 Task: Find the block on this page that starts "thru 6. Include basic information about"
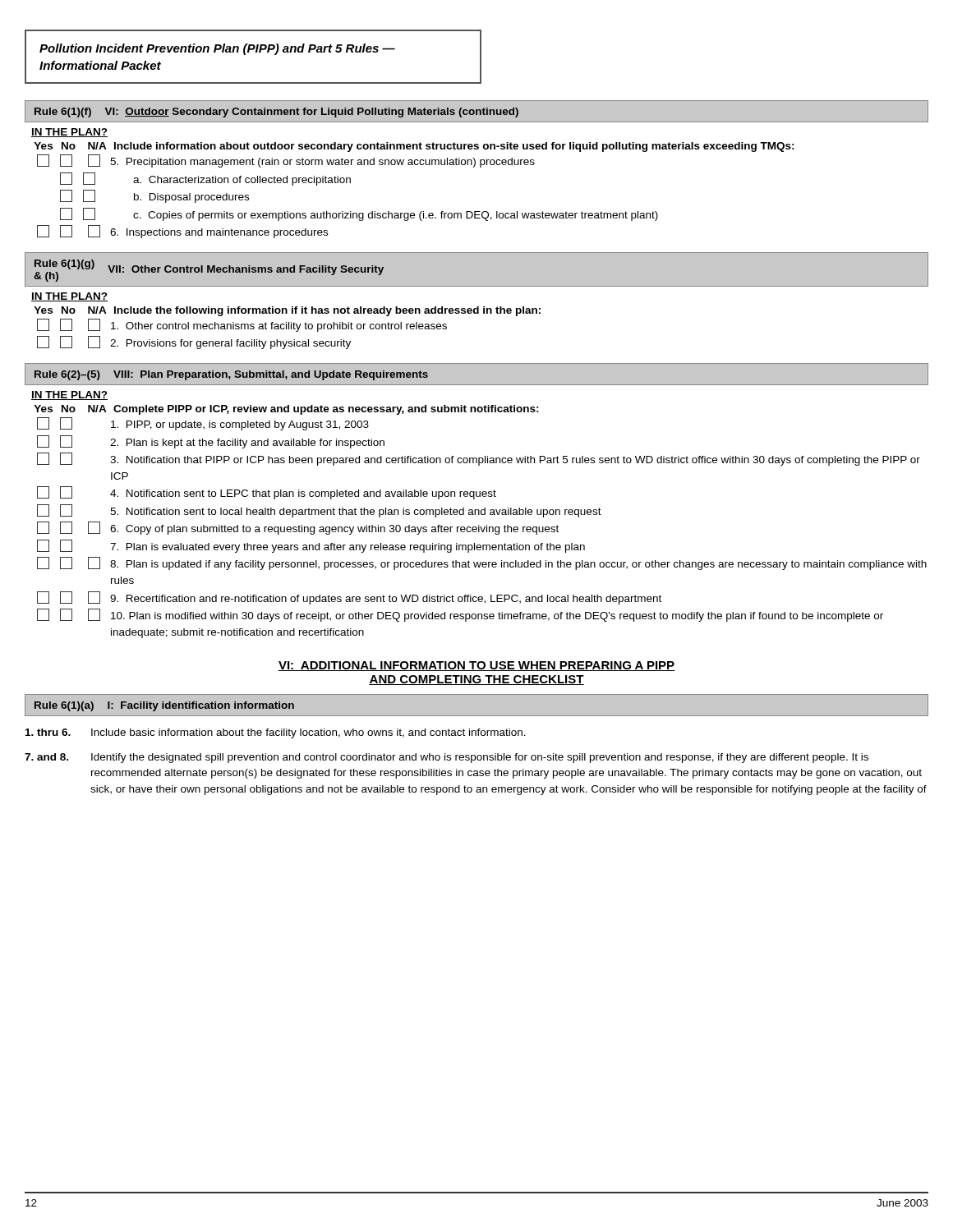point(476,733)
